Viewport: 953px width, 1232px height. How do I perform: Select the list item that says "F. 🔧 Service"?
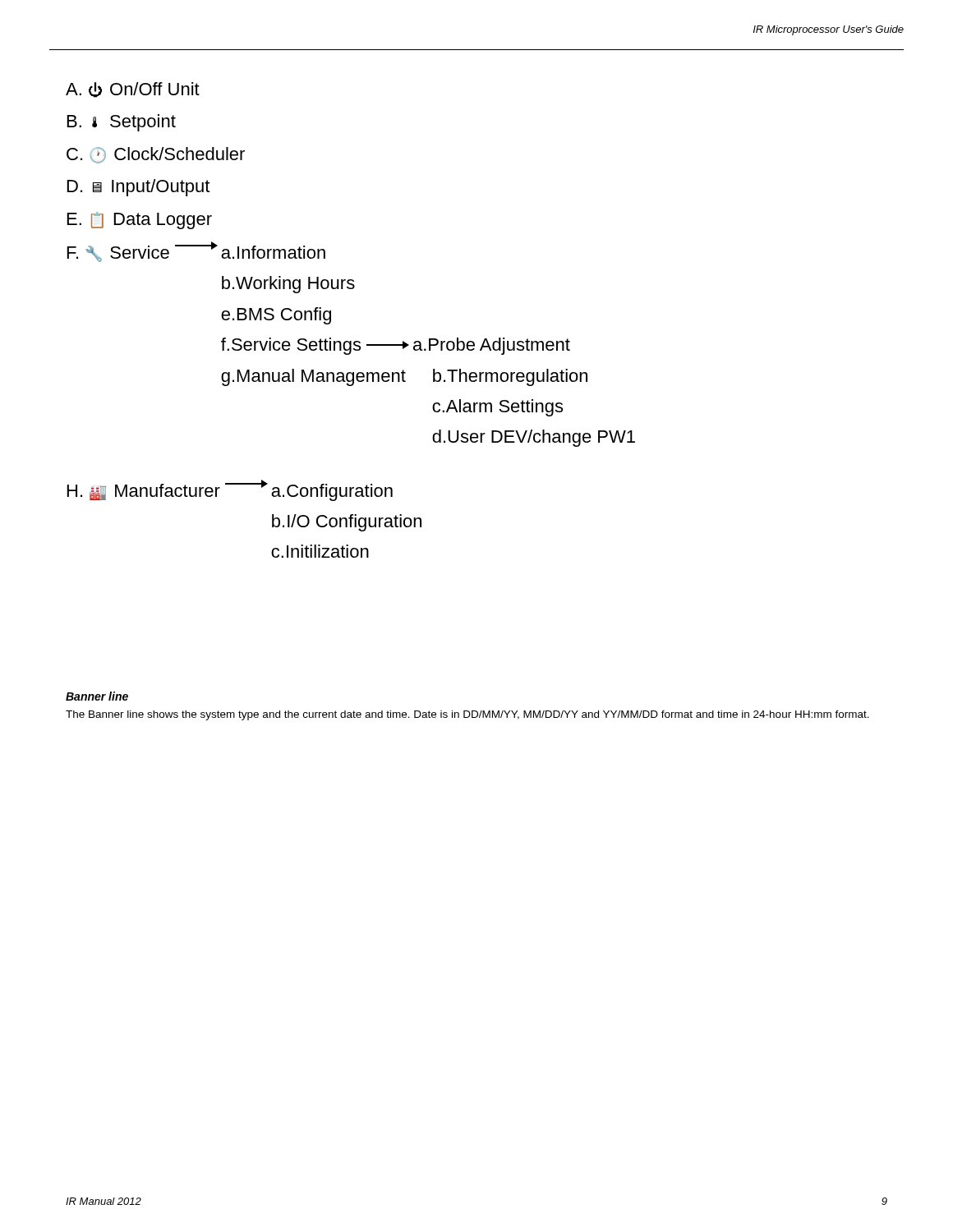[351, 345]
